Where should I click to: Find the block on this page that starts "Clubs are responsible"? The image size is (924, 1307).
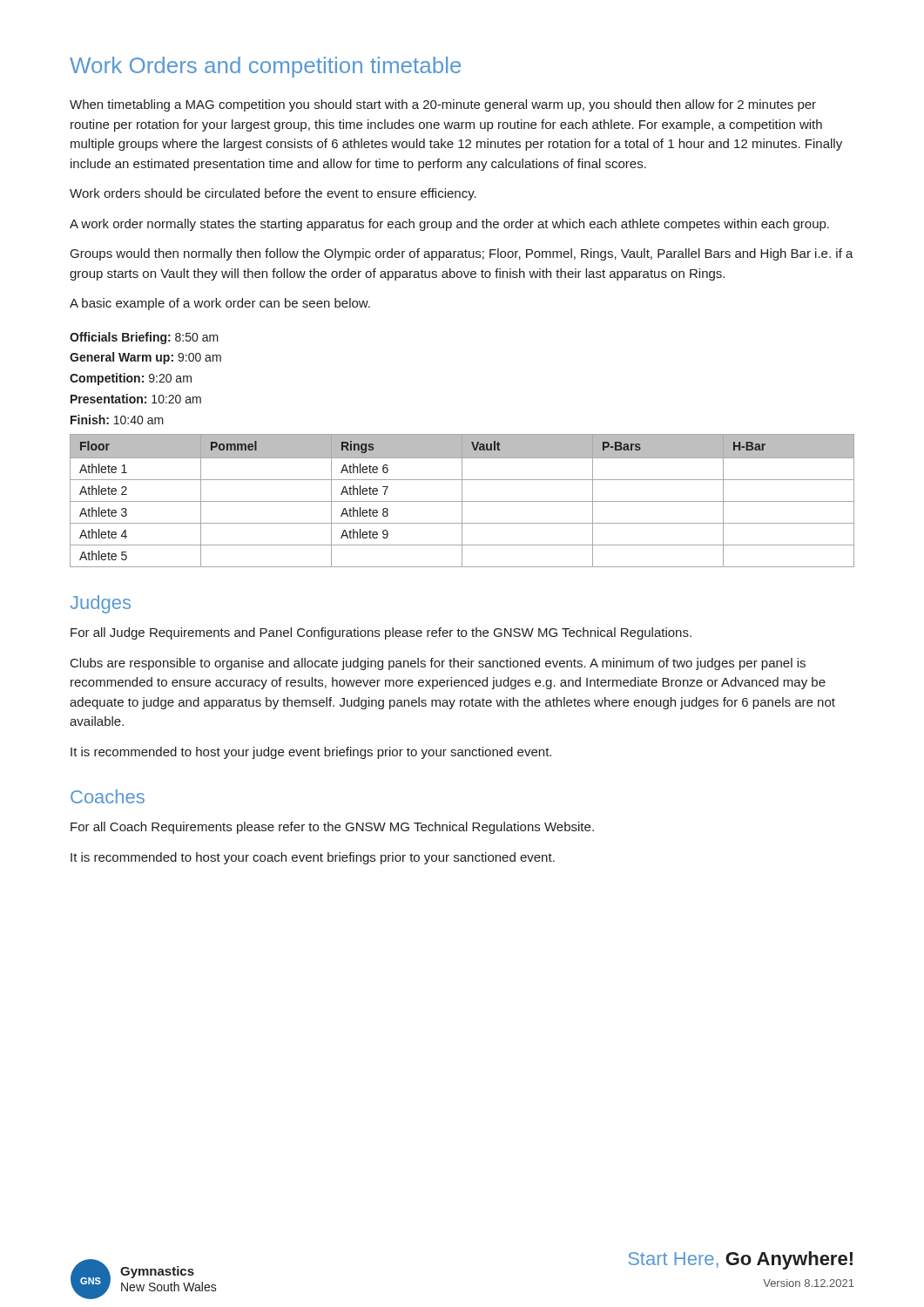click(x=452, y=692)
